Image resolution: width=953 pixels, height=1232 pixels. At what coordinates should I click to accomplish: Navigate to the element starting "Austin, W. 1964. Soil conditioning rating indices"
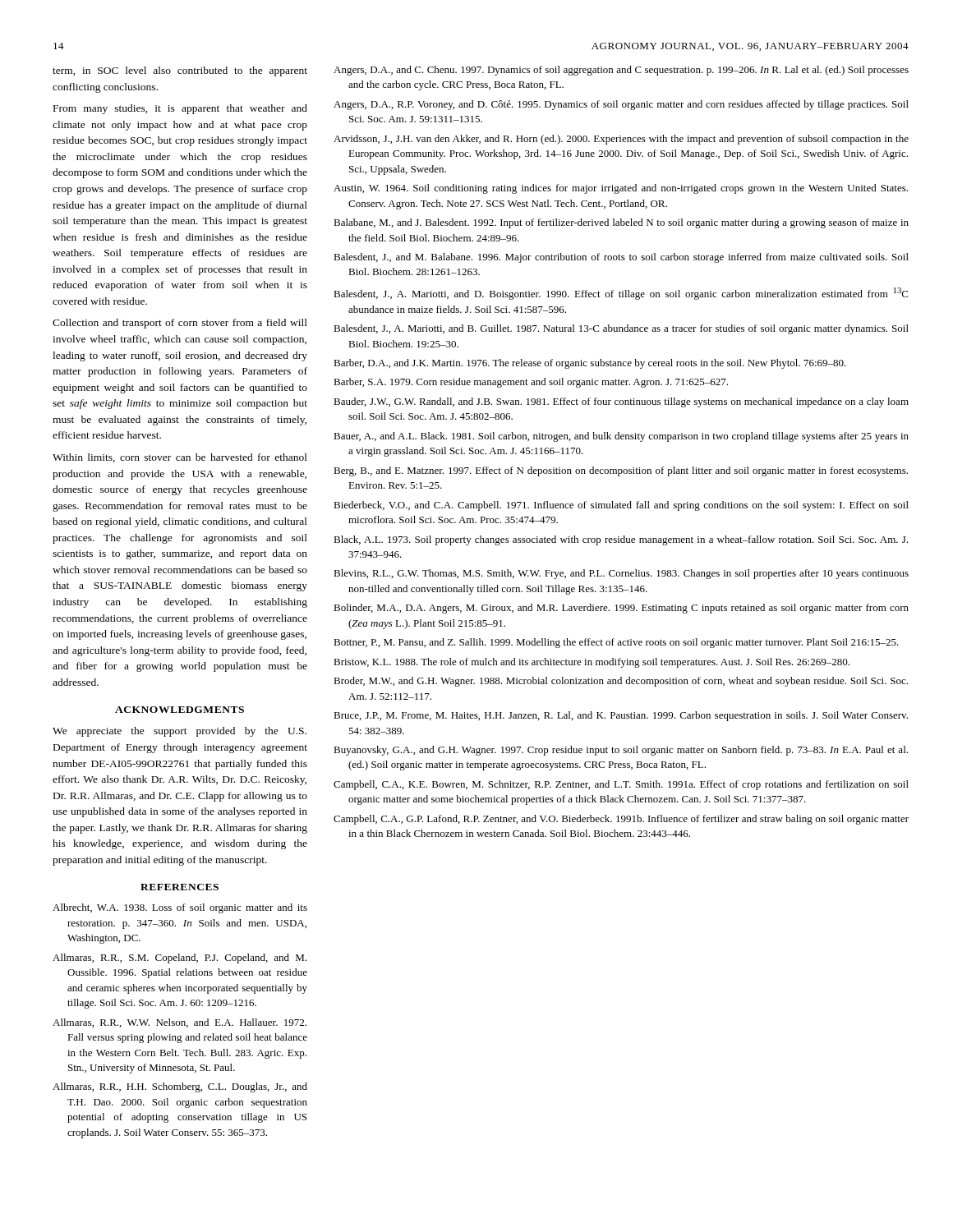click(x=621, y=195)
